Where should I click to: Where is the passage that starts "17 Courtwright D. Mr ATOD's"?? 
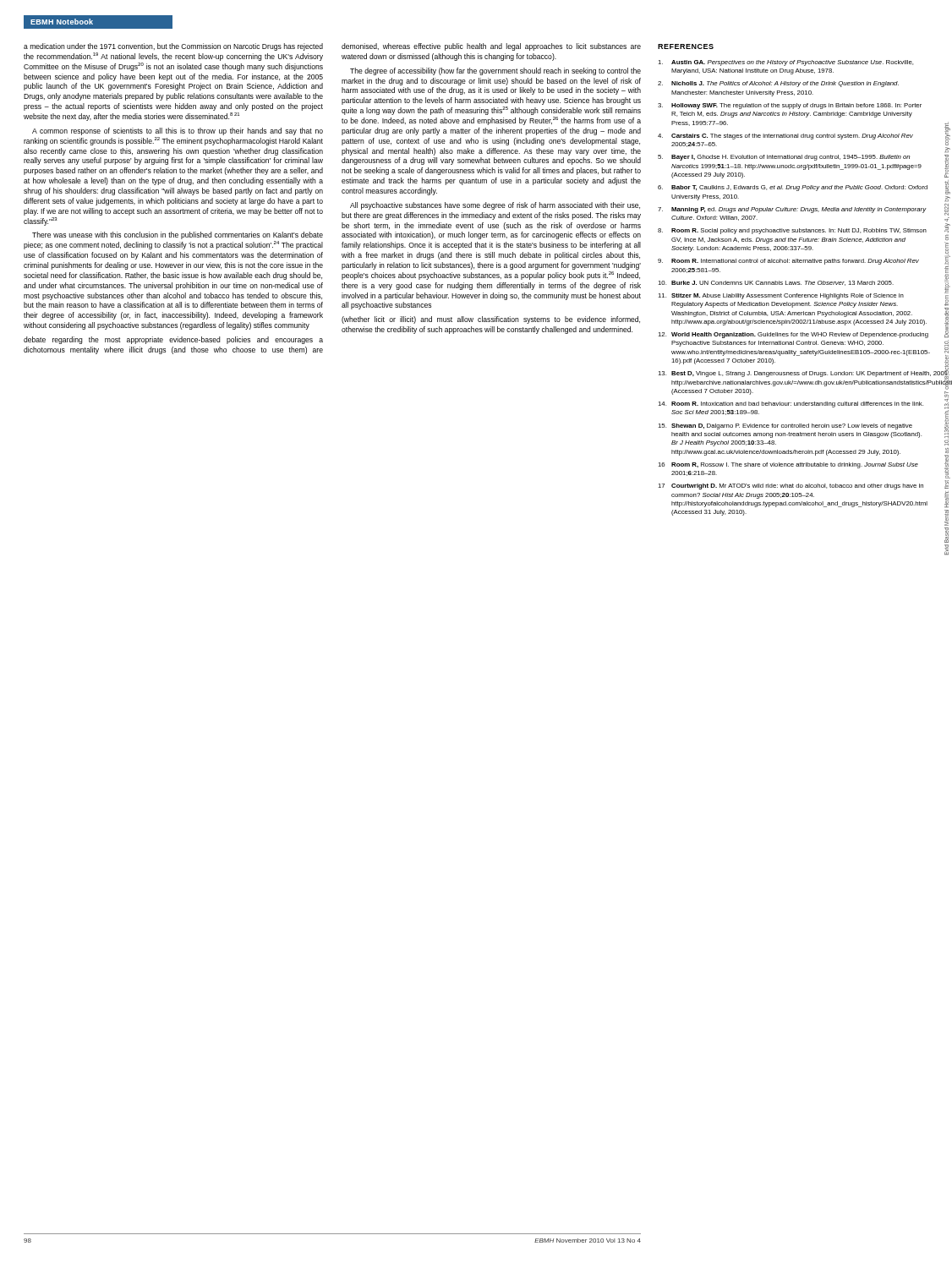[x=794, y=500]
